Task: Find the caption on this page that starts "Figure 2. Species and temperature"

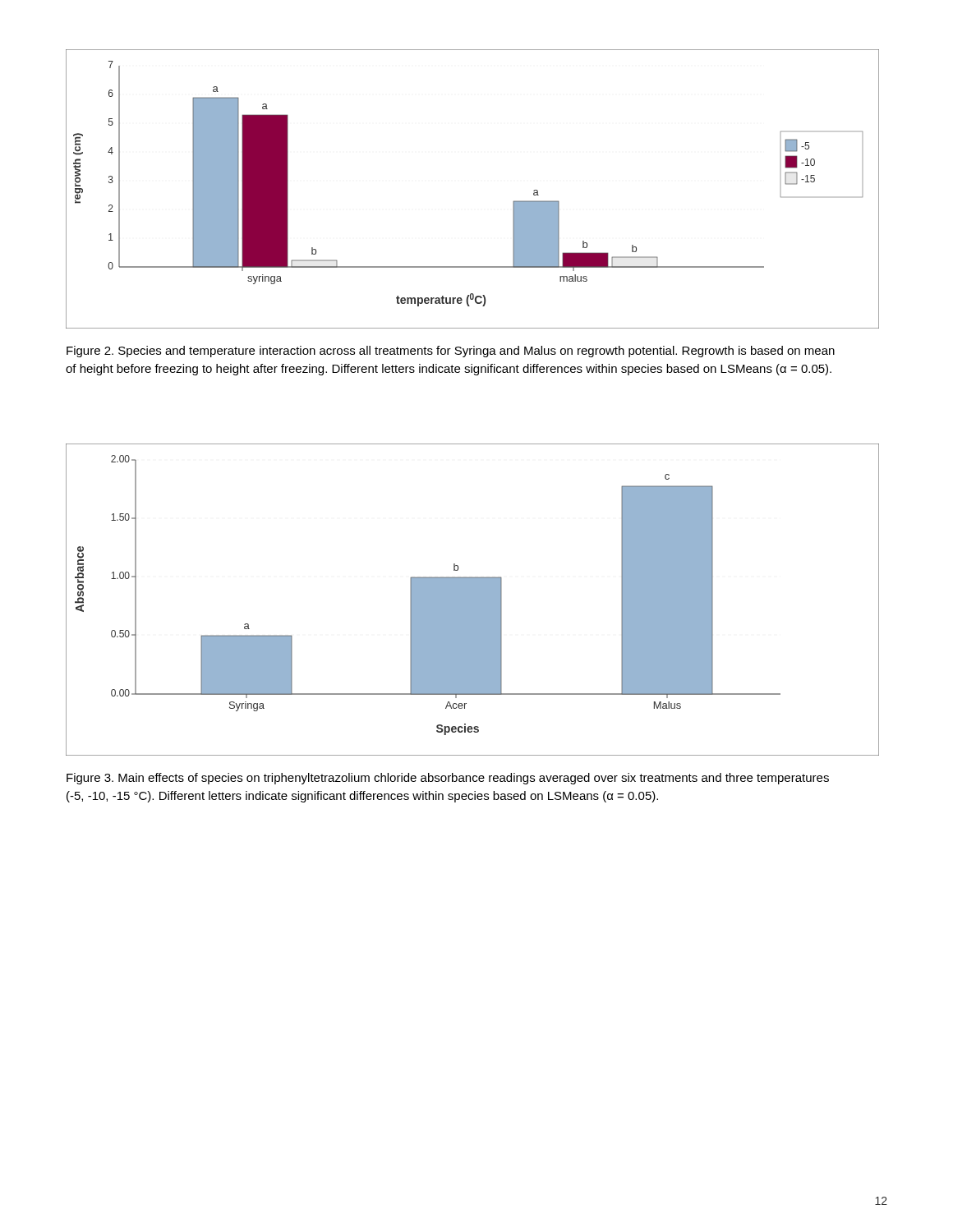Action: [452, 359]
